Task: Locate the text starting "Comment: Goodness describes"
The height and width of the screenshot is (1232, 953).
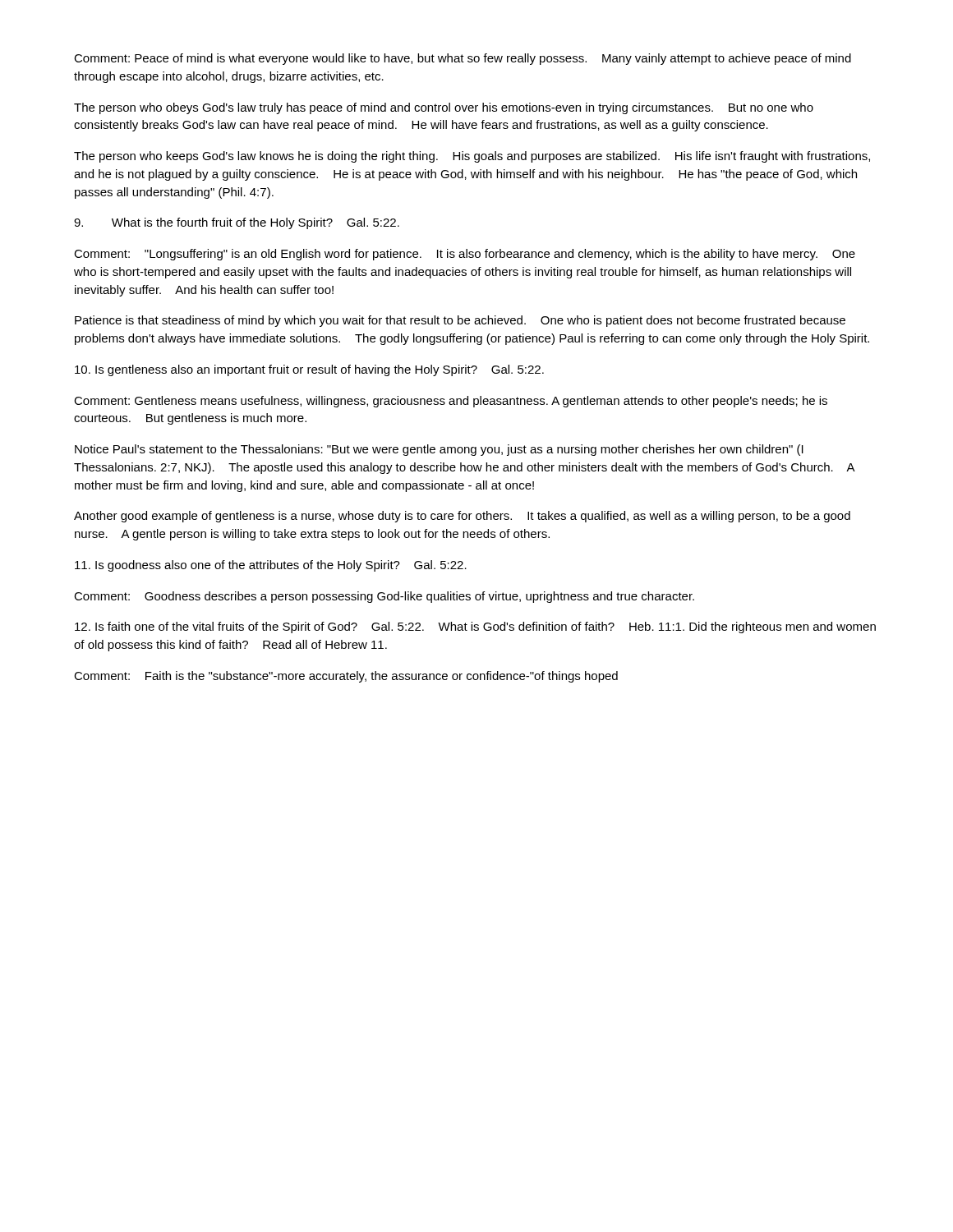Action: point(385,595)
